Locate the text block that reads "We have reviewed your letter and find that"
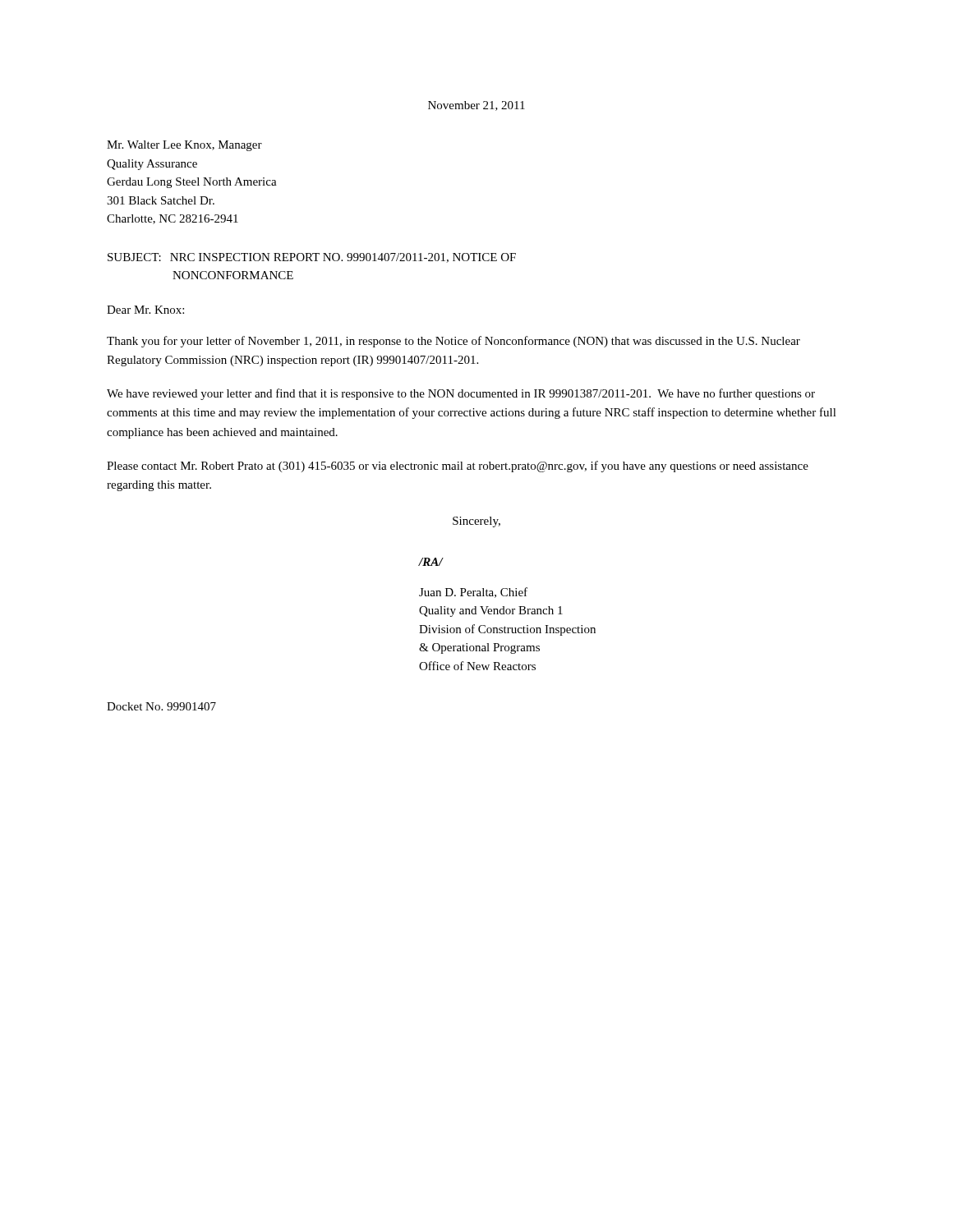953x1232 pixels. [471, 413]
